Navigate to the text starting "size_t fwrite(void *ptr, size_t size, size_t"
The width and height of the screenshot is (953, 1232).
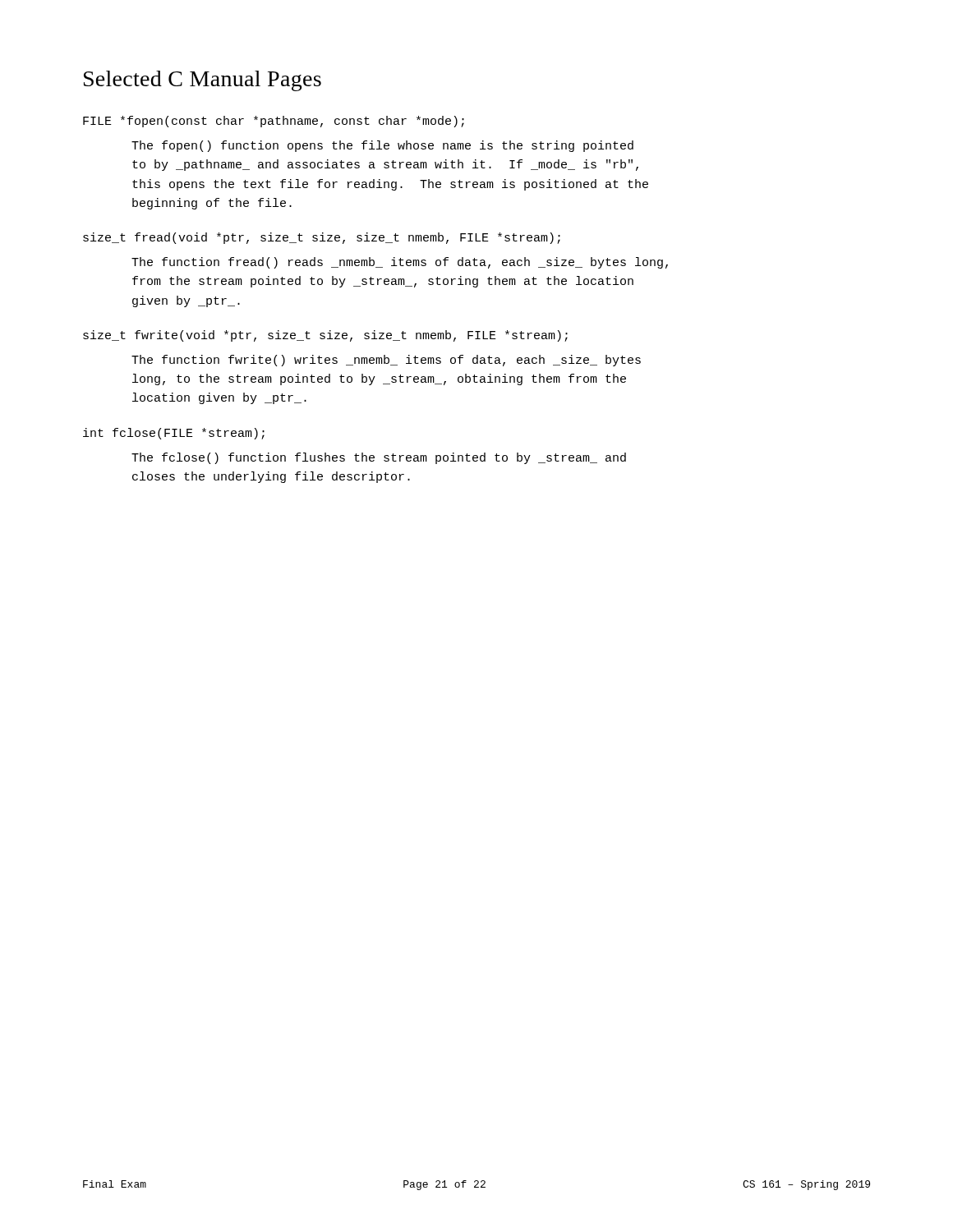(x=326, y=336)
